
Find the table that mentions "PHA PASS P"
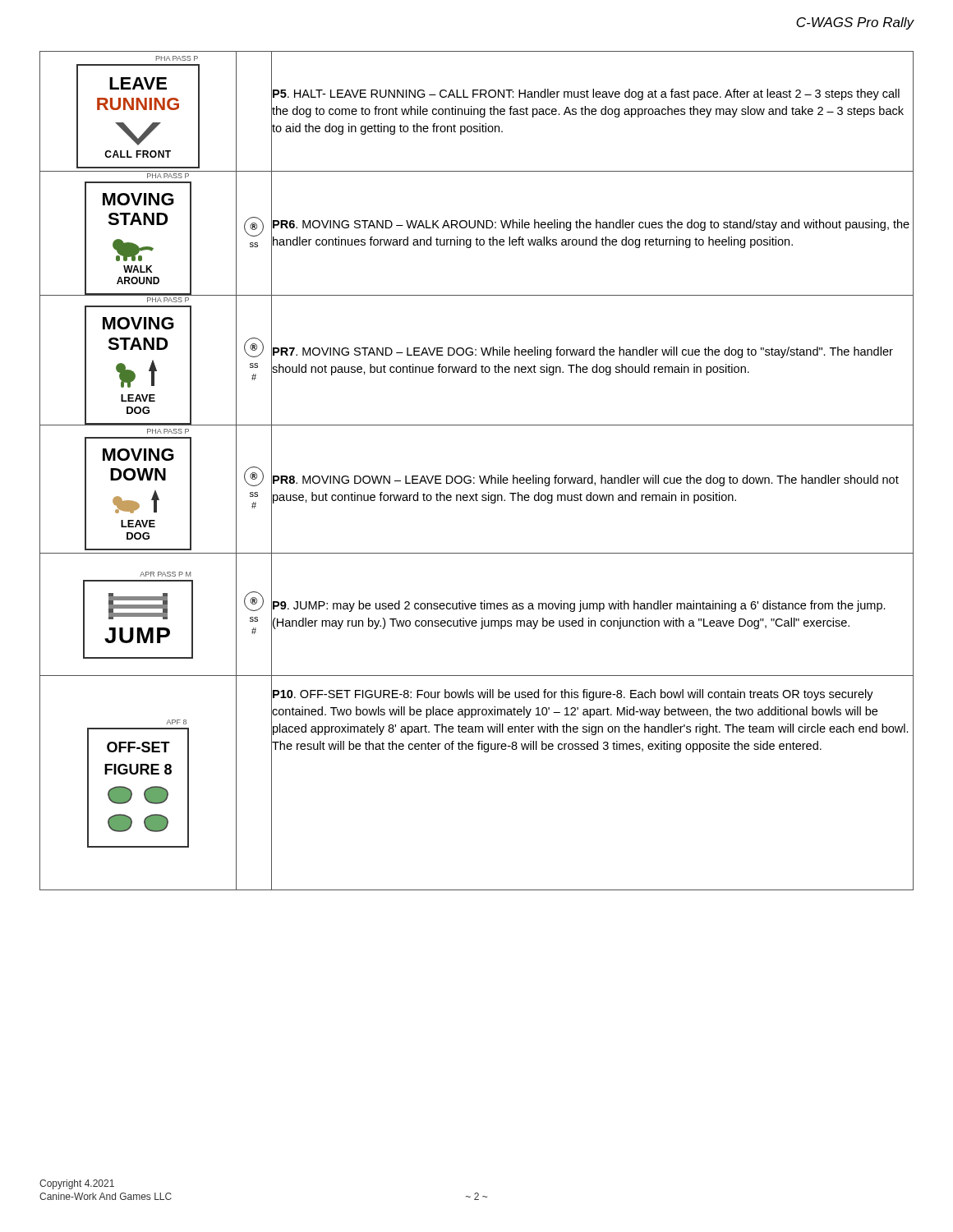(x=476, y=471)
